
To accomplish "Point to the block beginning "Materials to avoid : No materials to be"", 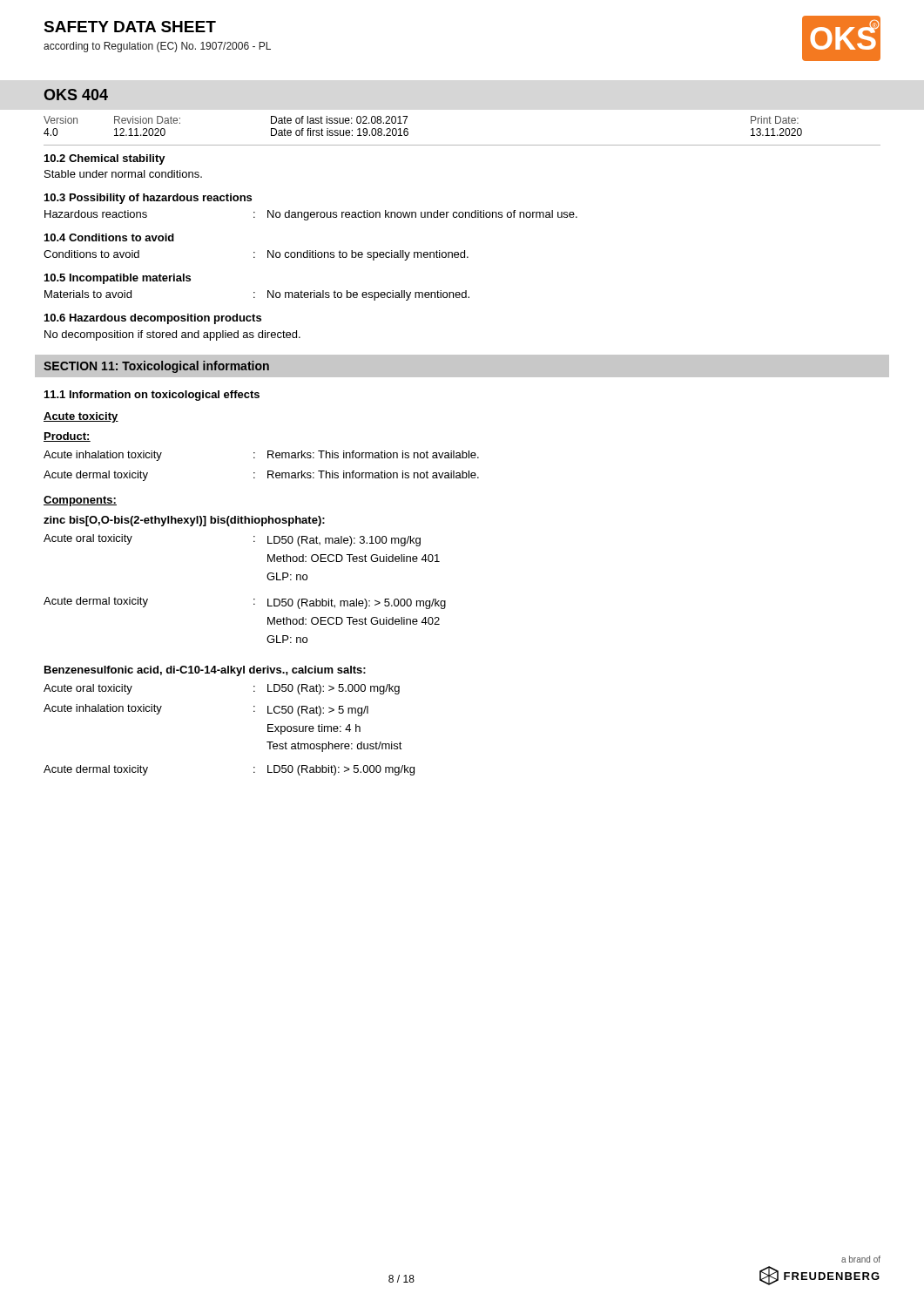I will pyautogui.click(x=257, y=294).
